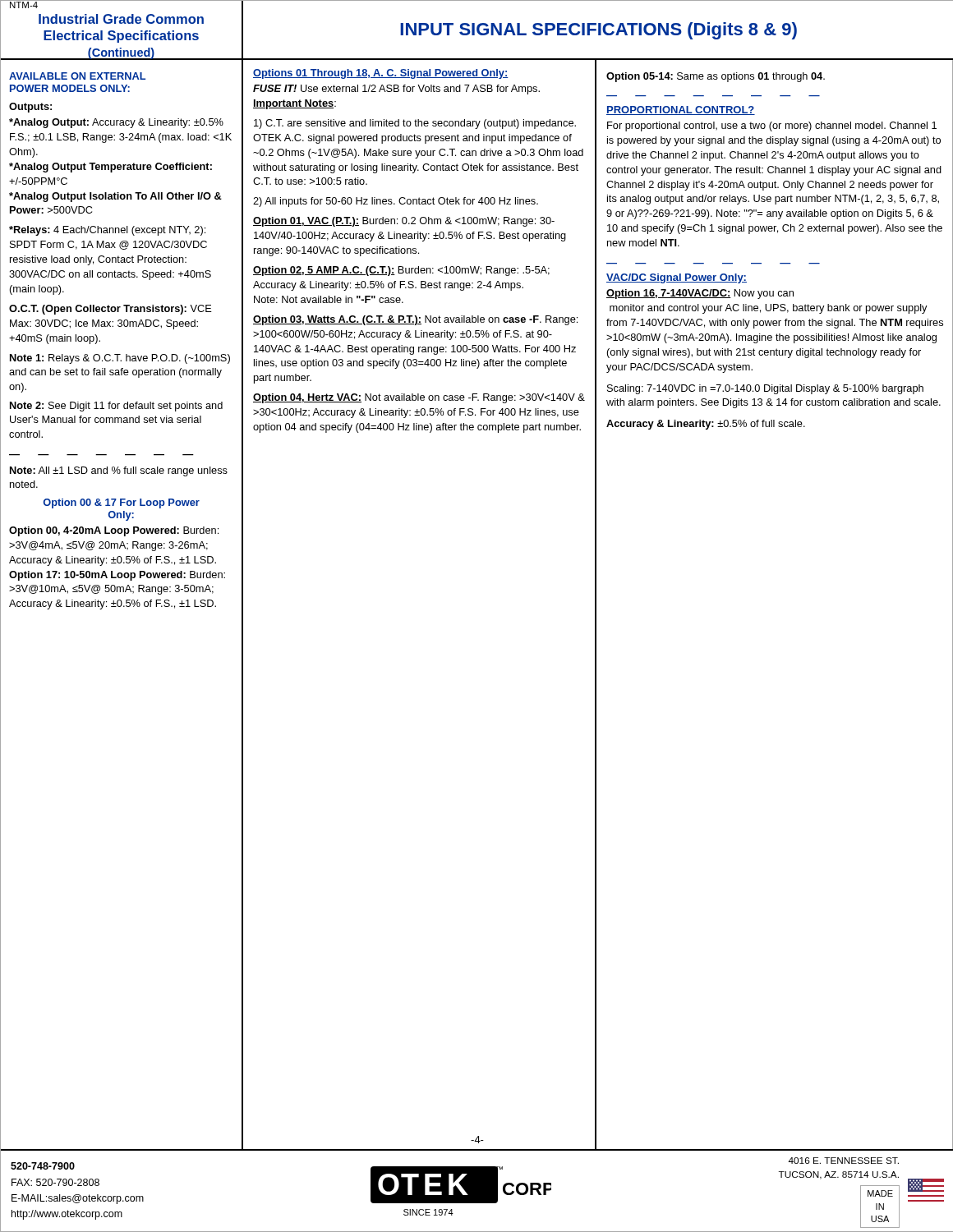Find the text block that reads "2) All inputs for 50-60 Hz lines. Contact"
953x1232 pixels.
click(x=396, y=201)
